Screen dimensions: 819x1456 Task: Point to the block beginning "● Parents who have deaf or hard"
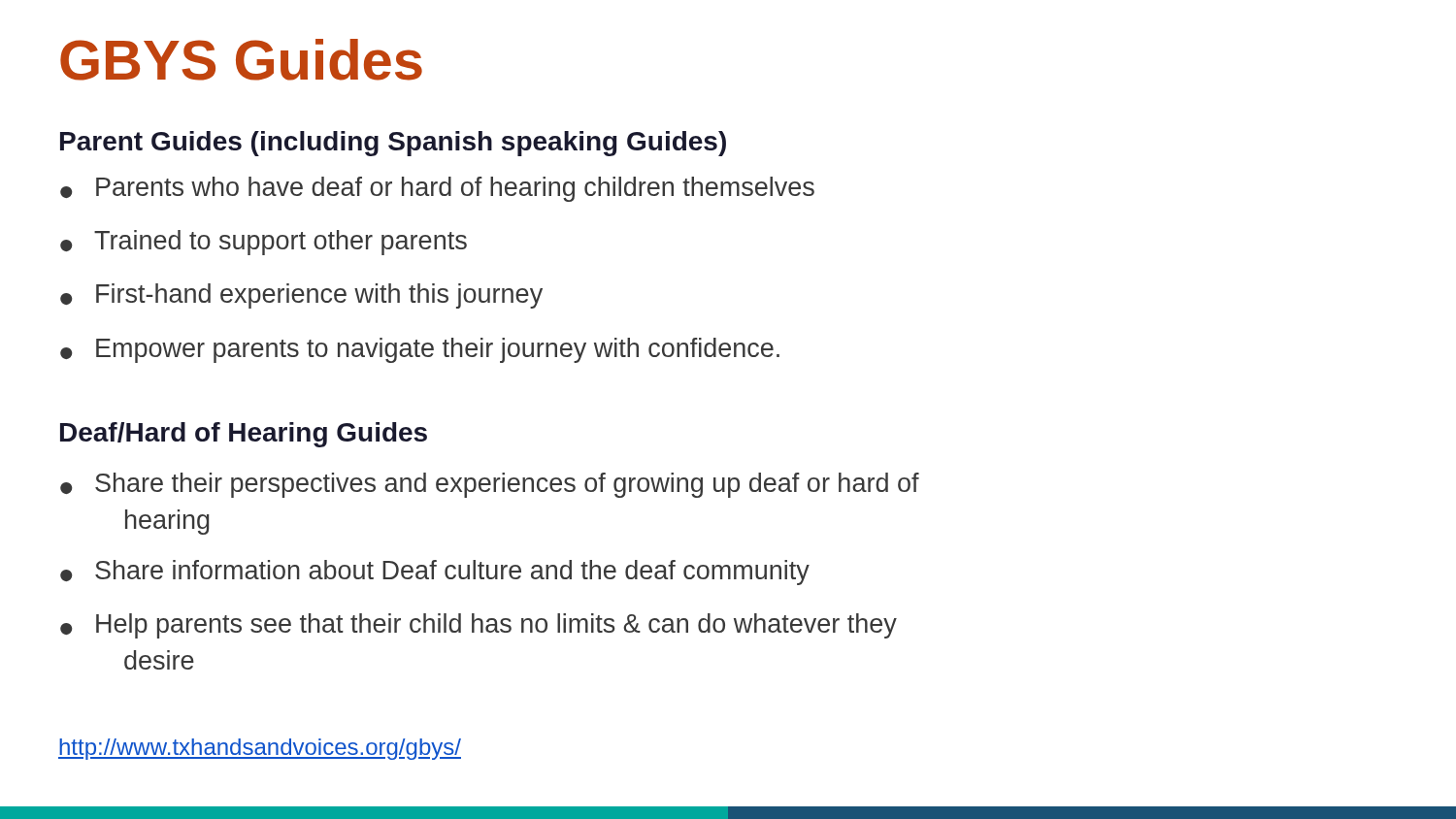(x=437, y=190)
